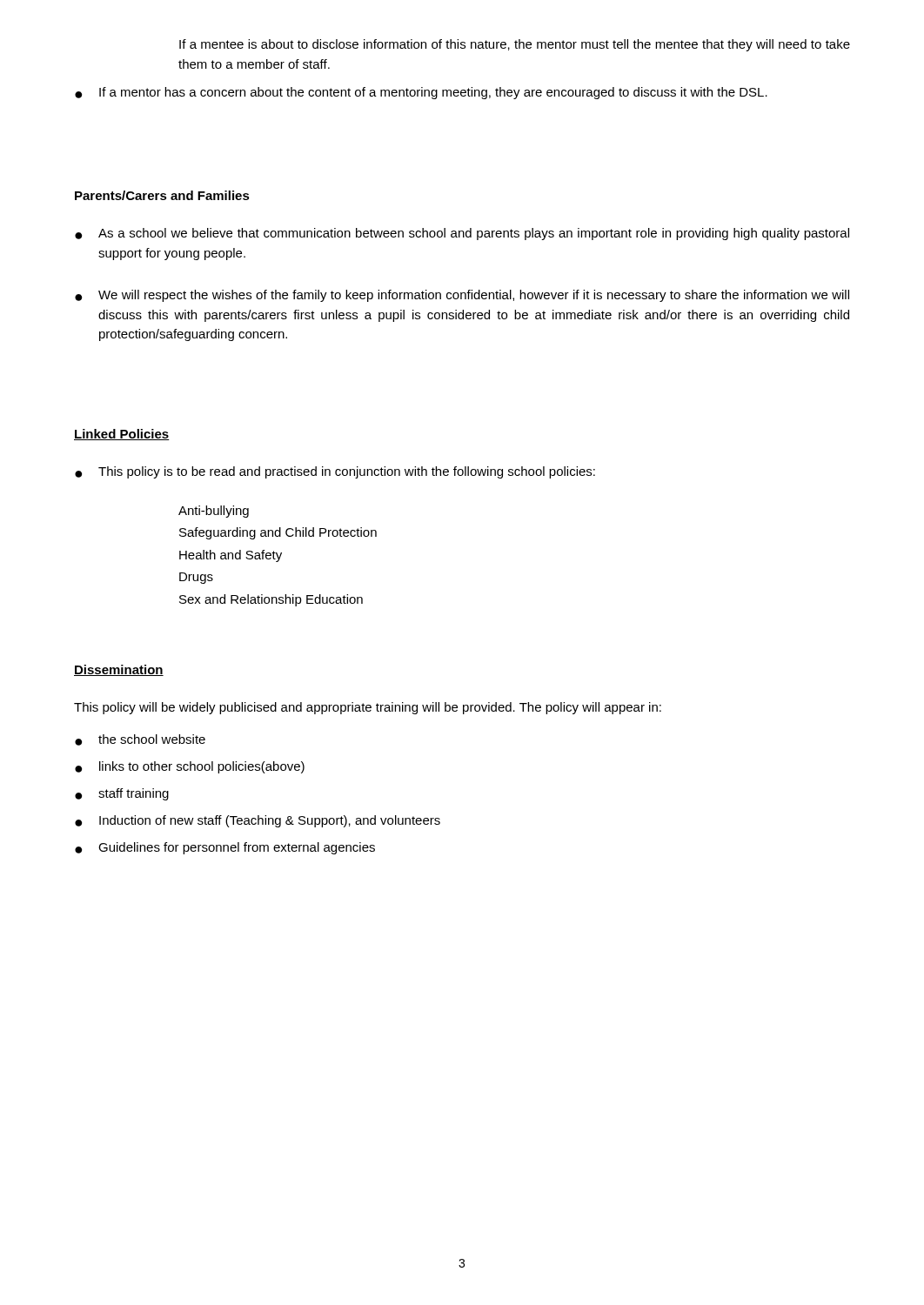Point to the text block starting "● This policy"
The image size is (924, 1305).
click(462, 473)
